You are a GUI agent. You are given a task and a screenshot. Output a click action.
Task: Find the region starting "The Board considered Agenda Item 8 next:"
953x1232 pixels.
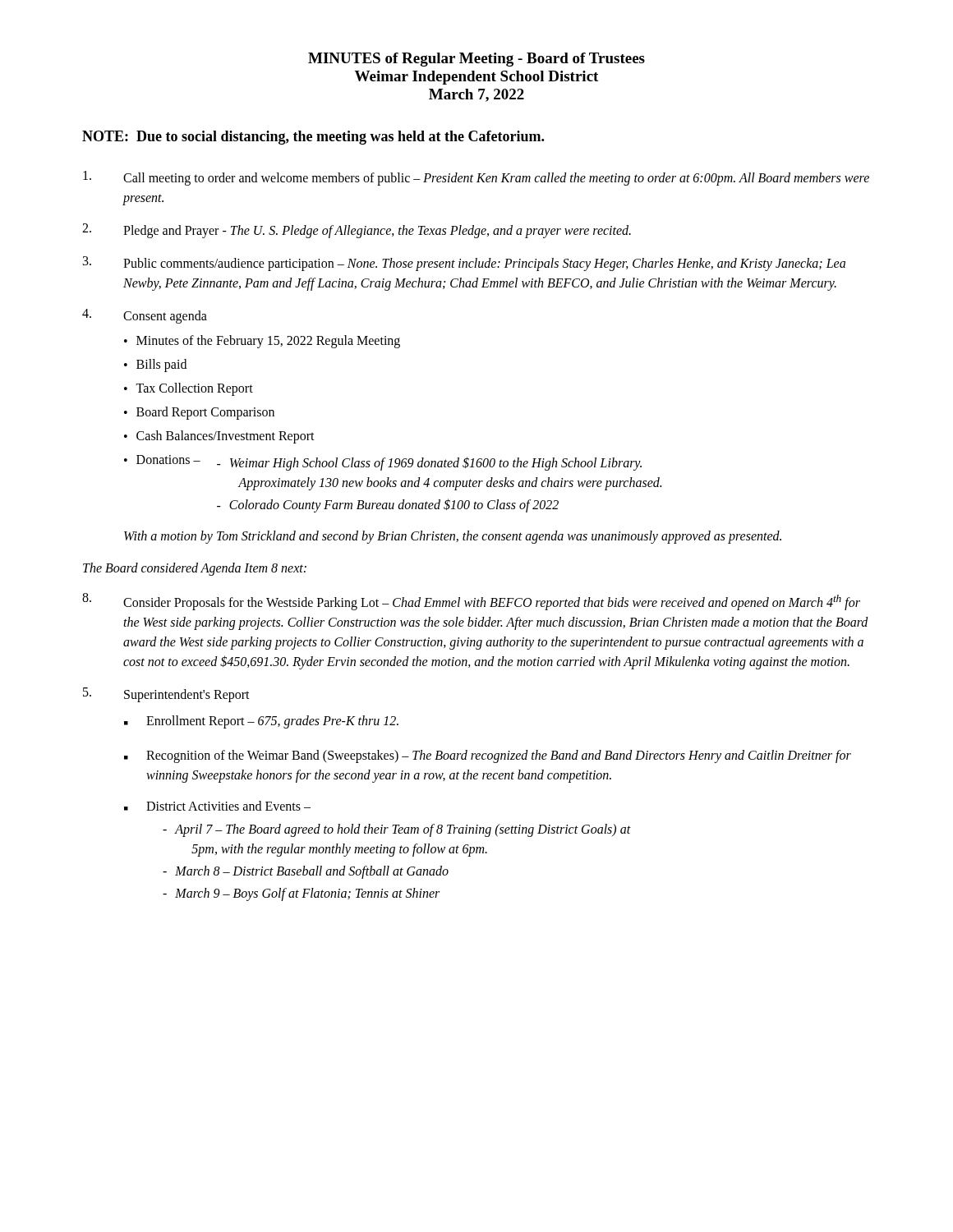pyautogui.click(x=195, y=568)
